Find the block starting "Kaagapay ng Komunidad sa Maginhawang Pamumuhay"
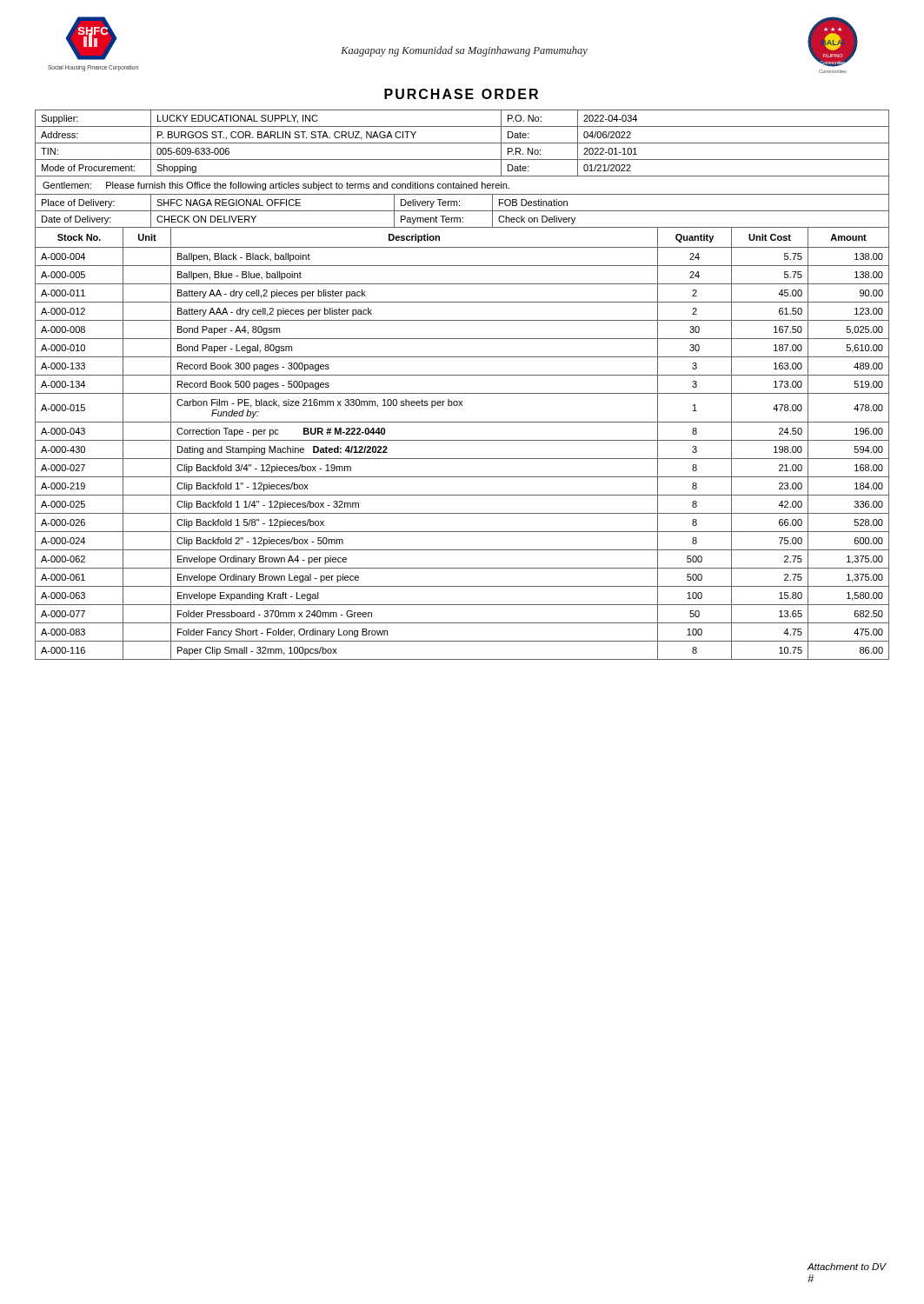 click(x=464, y=50)
